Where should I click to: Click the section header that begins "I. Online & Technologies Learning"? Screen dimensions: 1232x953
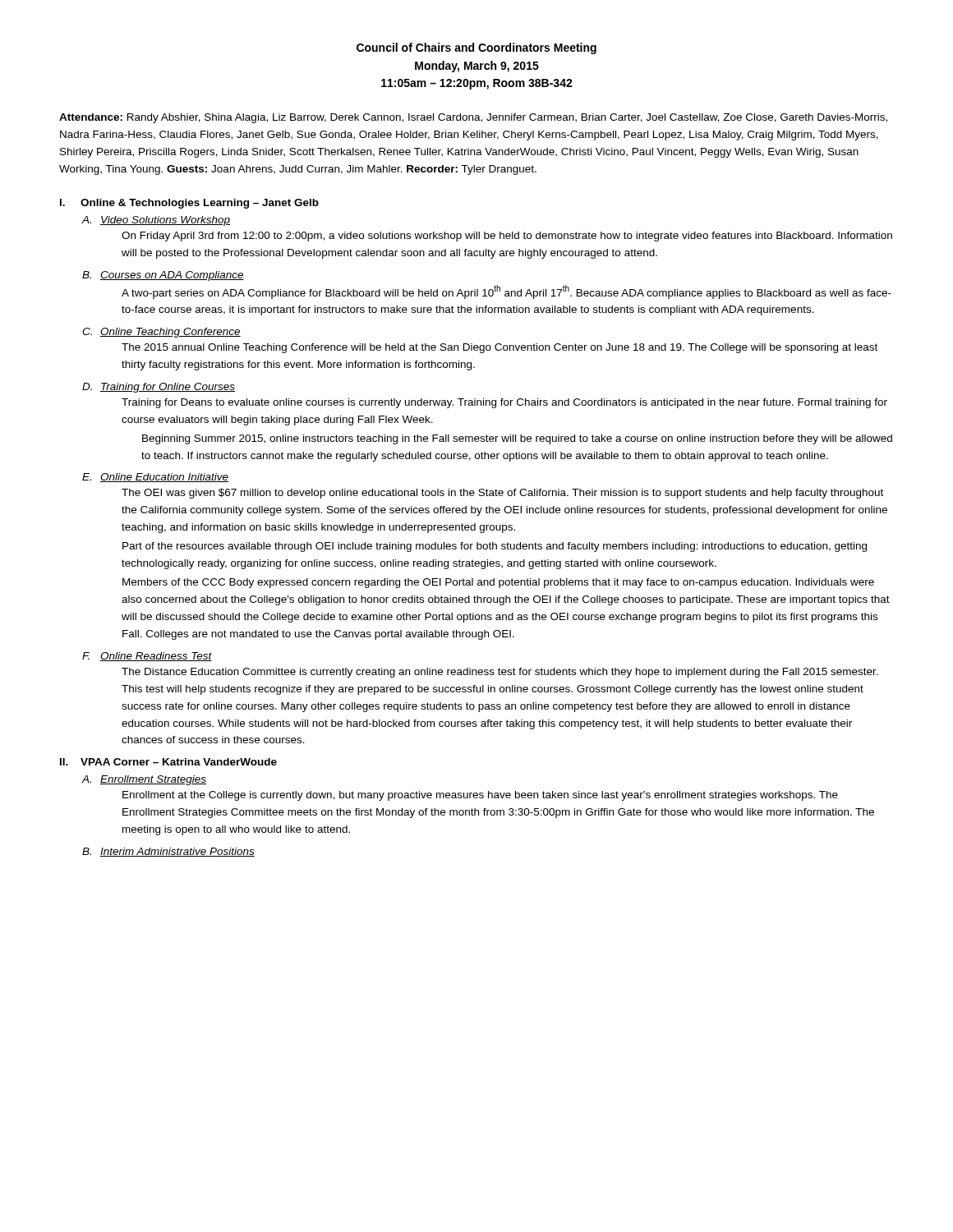click(189, 202)
